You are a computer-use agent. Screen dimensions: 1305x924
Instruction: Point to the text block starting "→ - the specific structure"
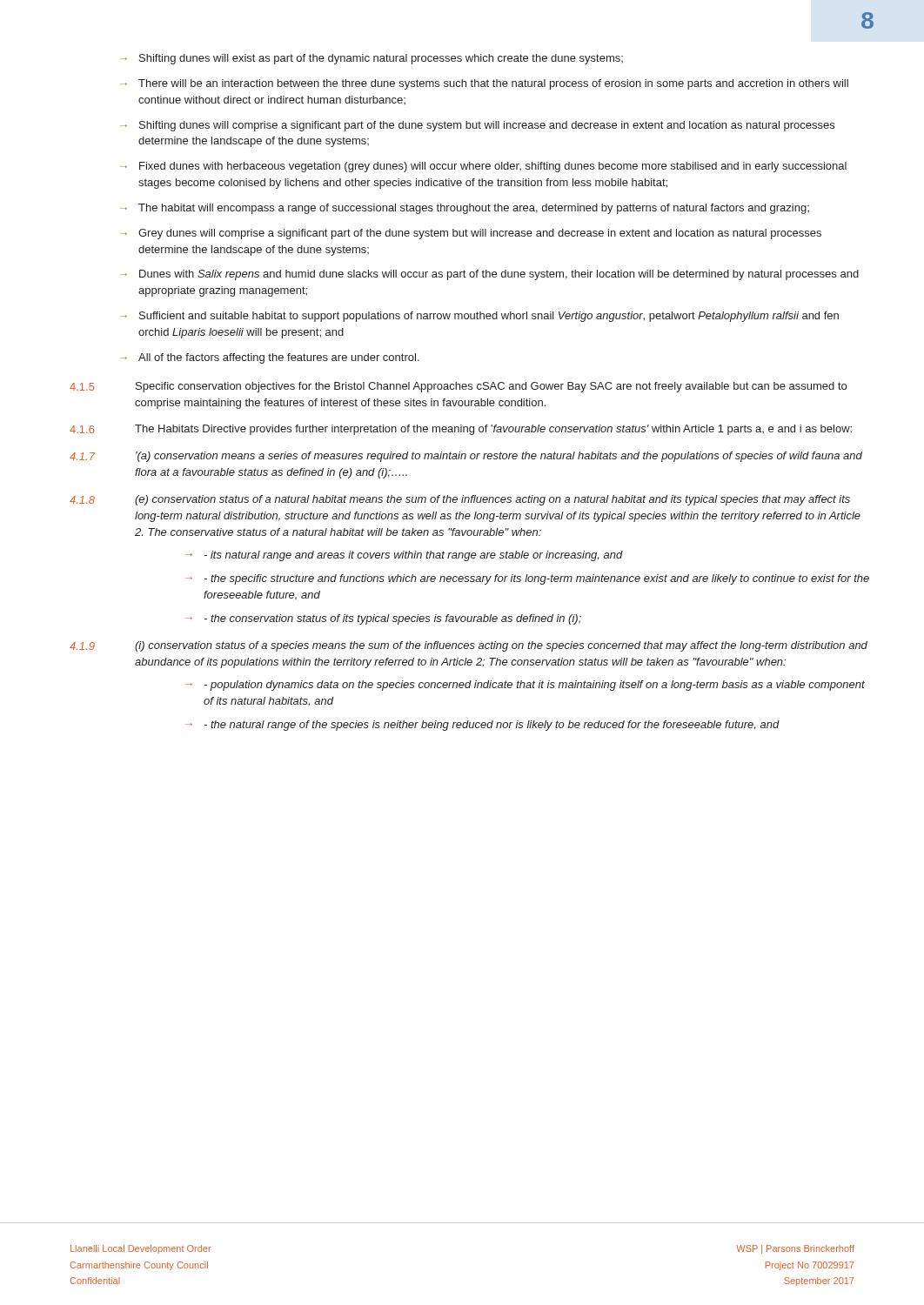coord(527,587)
